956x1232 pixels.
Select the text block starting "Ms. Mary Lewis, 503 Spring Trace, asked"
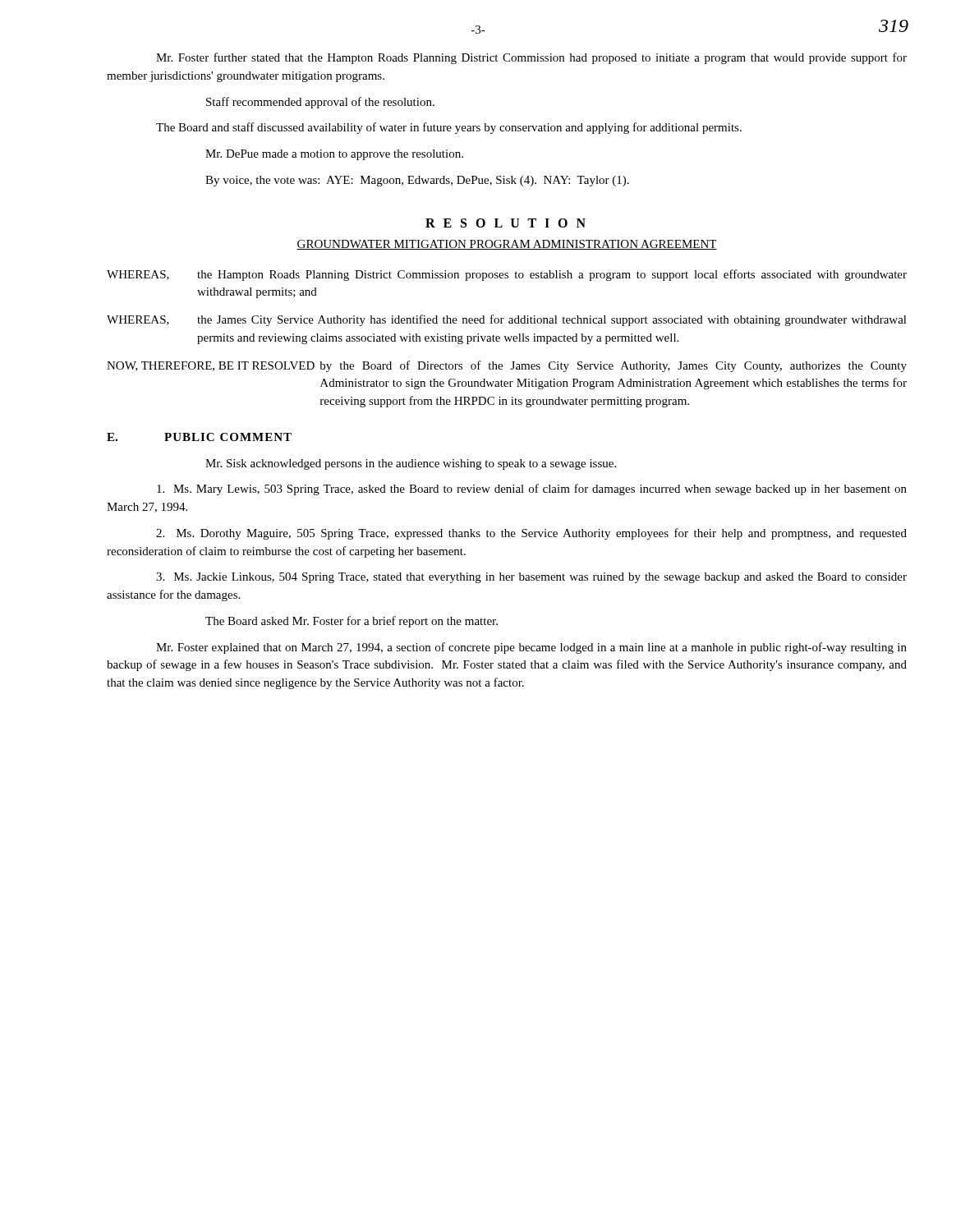[507, 498]
